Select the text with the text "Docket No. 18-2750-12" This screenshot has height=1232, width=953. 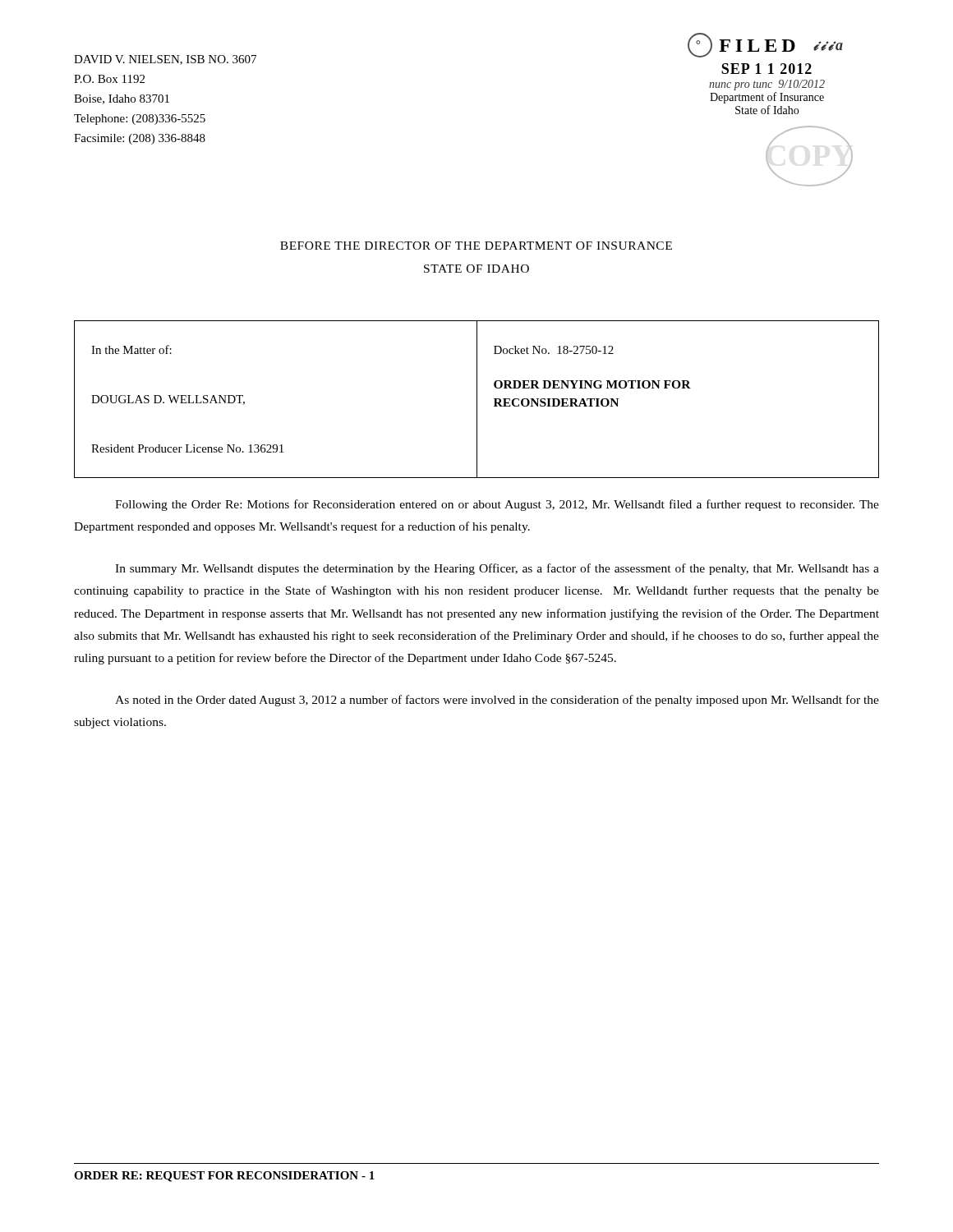click(554, 350)
